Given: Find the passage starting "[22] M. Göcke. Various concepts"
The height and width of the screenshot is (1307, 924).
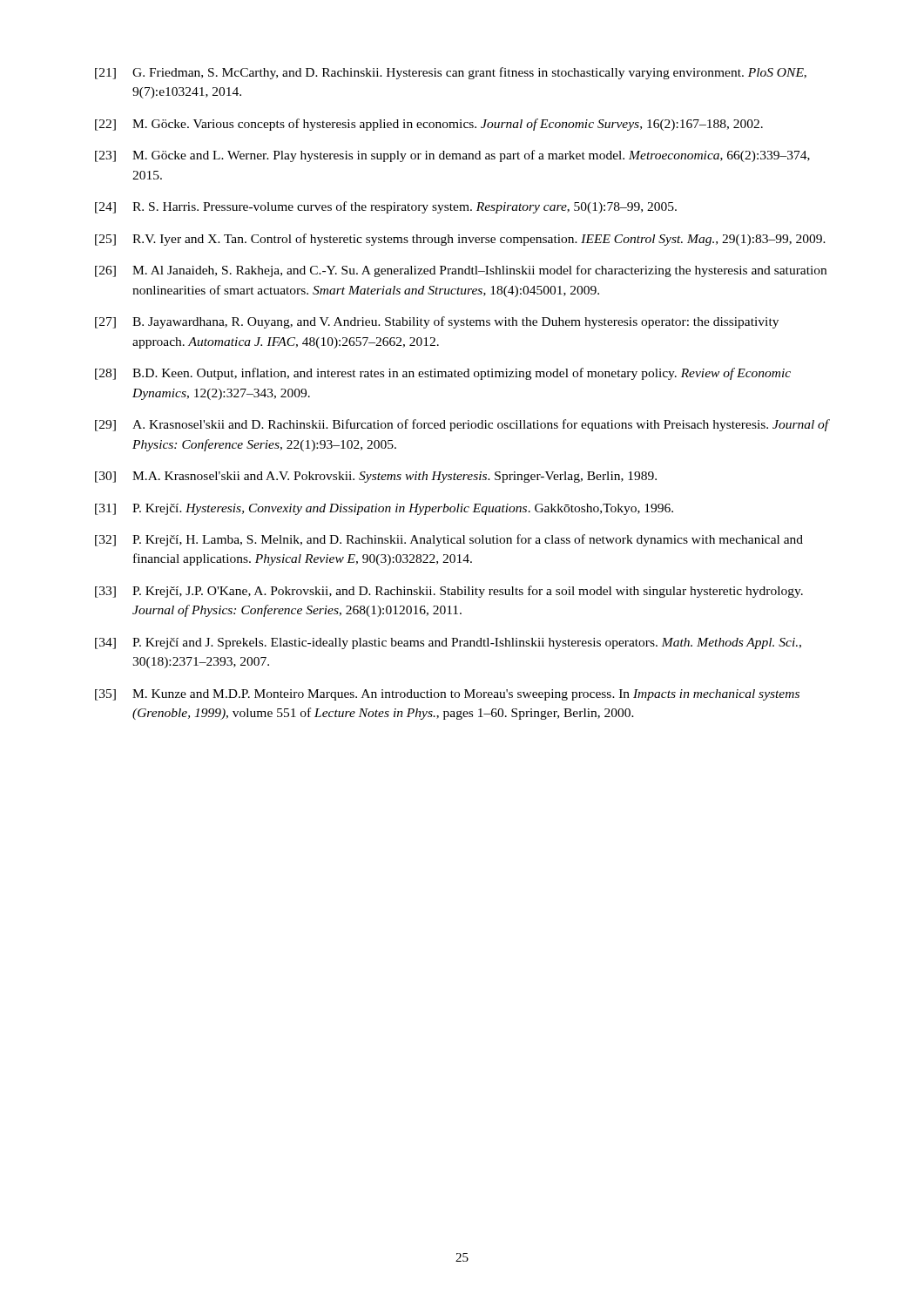Looking at the screenshot, I should [x=462, y=124].
